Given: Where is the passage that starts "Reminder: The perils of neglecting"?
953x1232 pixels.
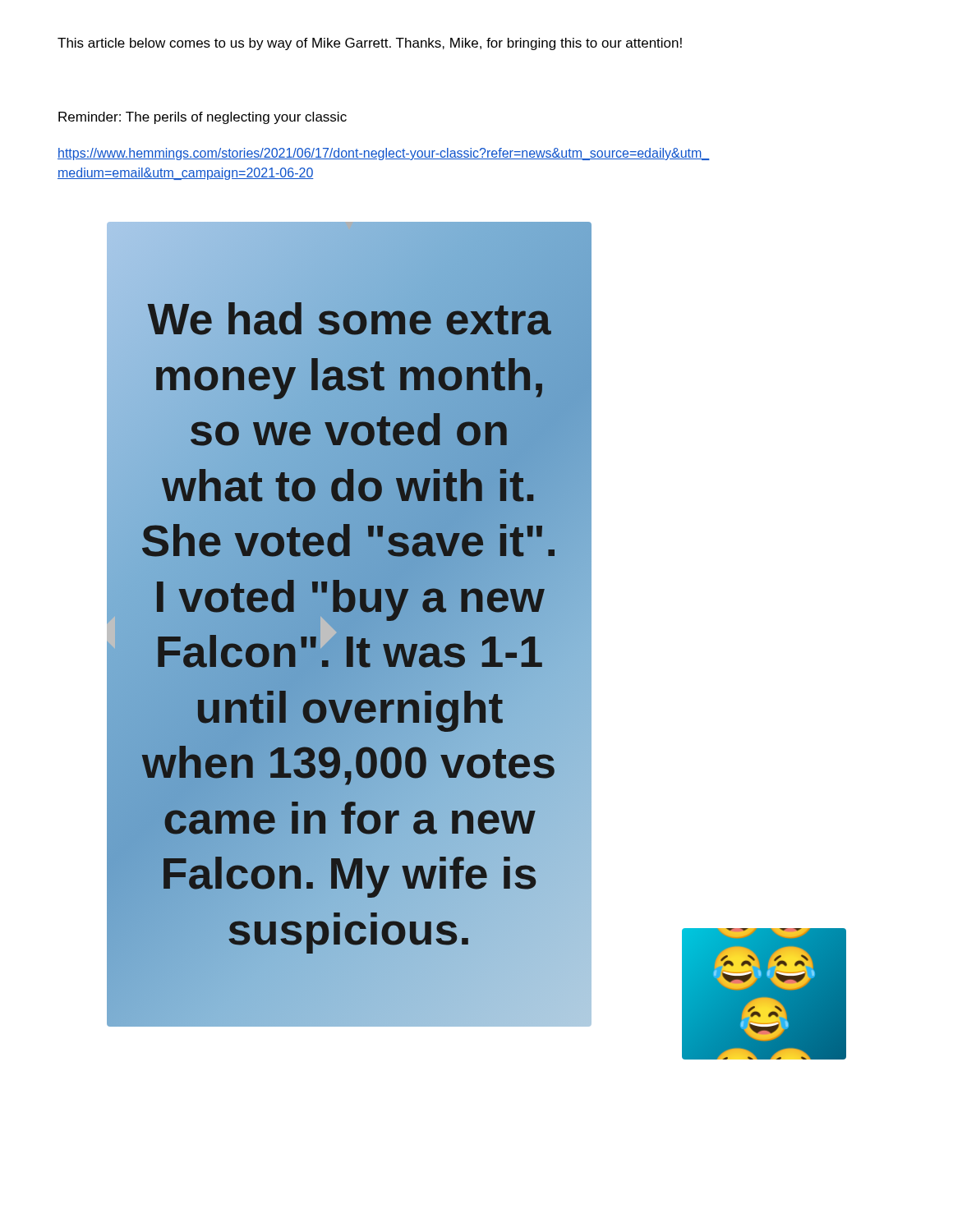Looking at the screenshot, I should point(202,117).
